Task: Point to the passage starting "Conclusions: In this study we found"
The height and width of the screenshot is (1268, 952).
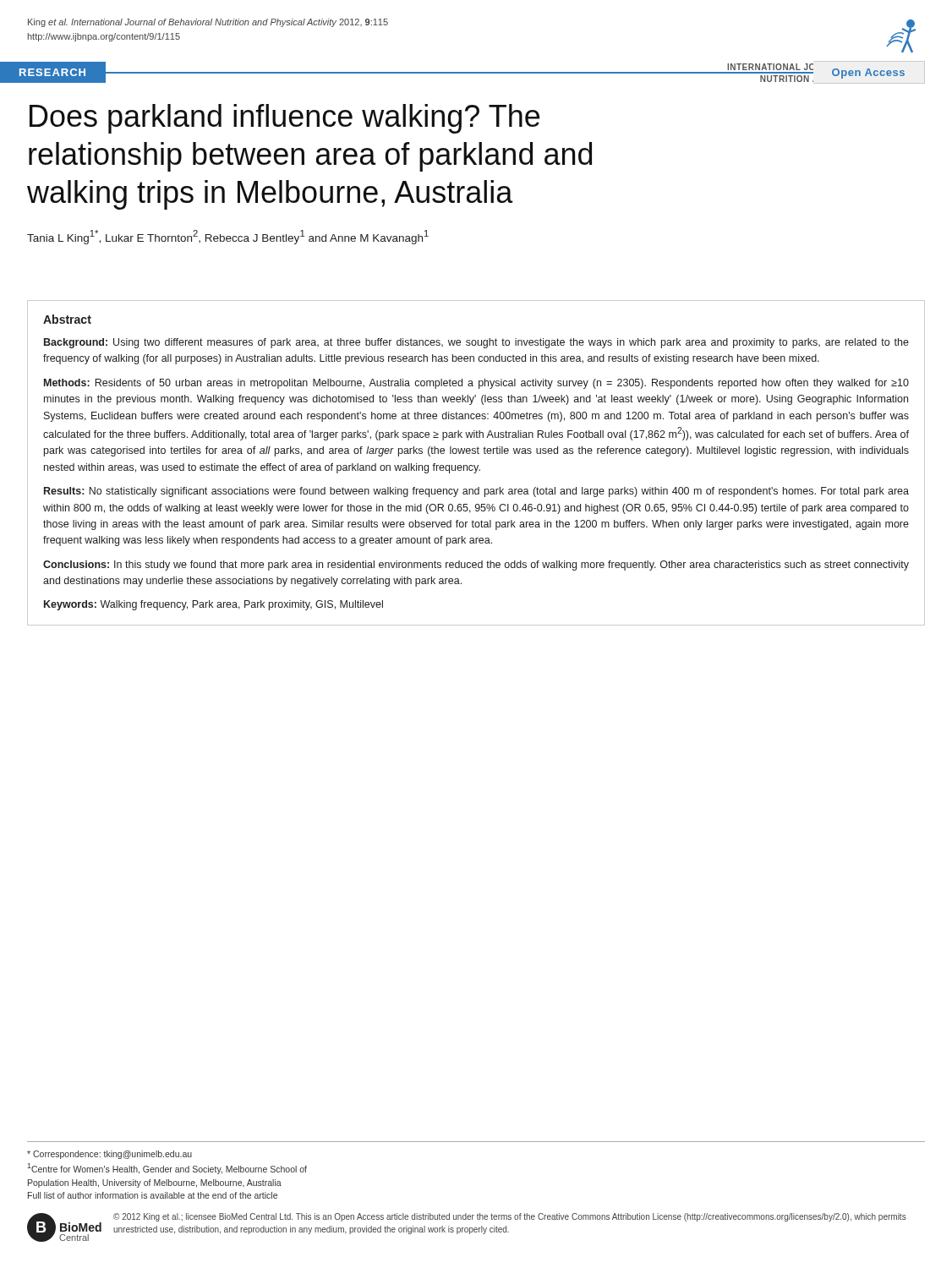Action: click(x=476, y=573)
